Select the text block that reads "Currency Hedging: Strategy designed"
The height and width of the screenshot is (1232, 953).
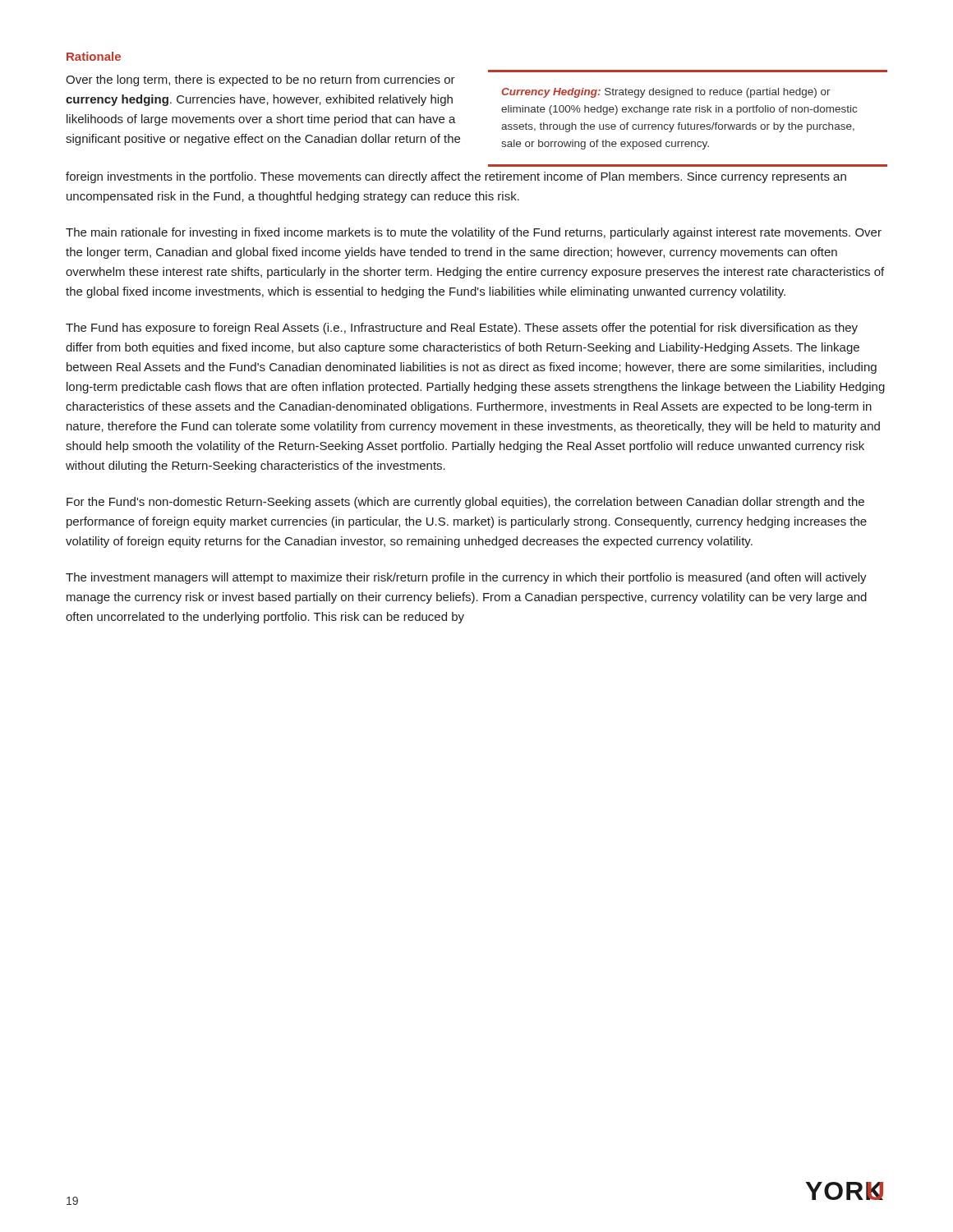[x=679, y=117]
